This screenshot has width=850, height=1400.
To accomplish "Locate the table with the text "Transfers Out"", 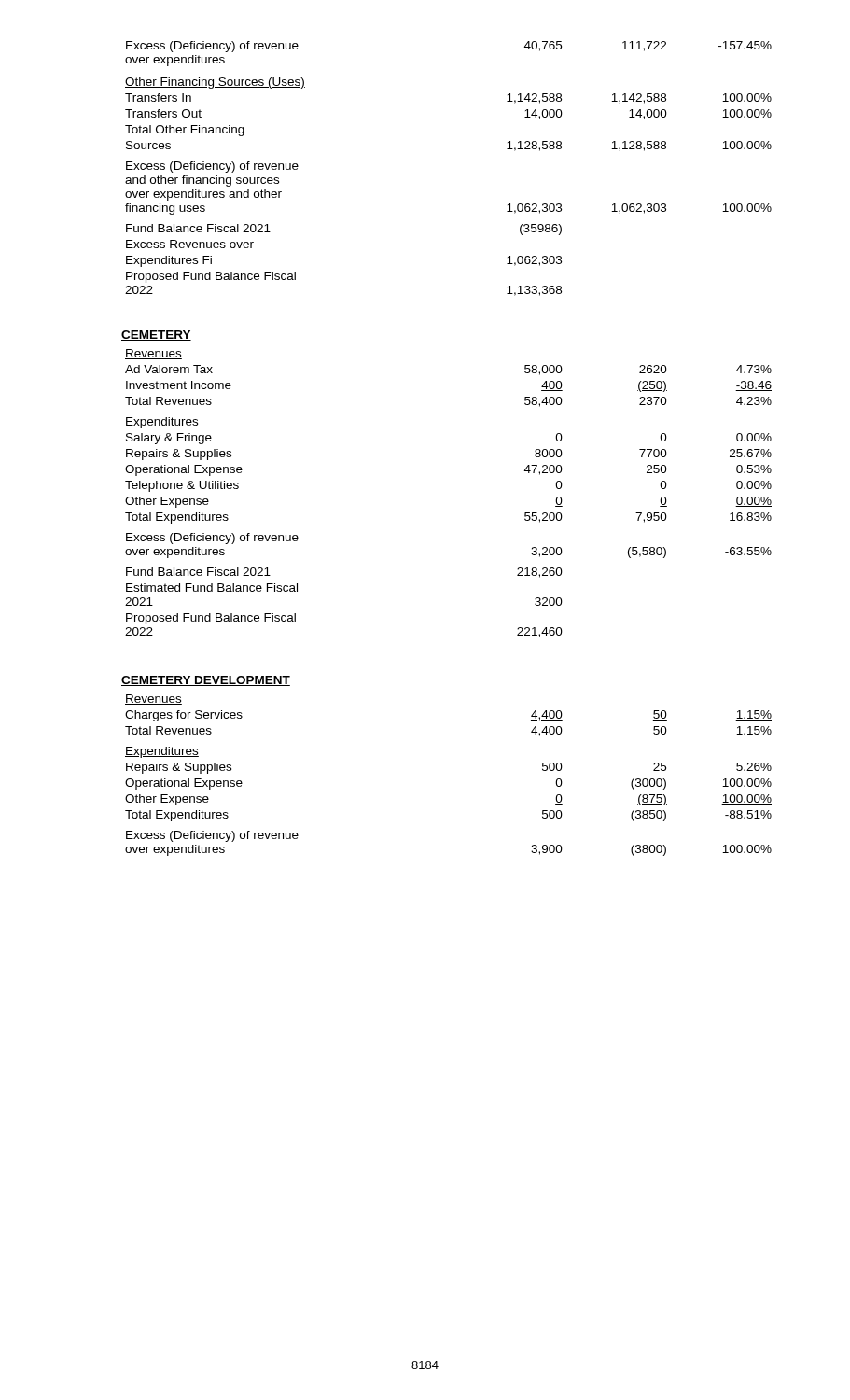I will coord(448,168).
